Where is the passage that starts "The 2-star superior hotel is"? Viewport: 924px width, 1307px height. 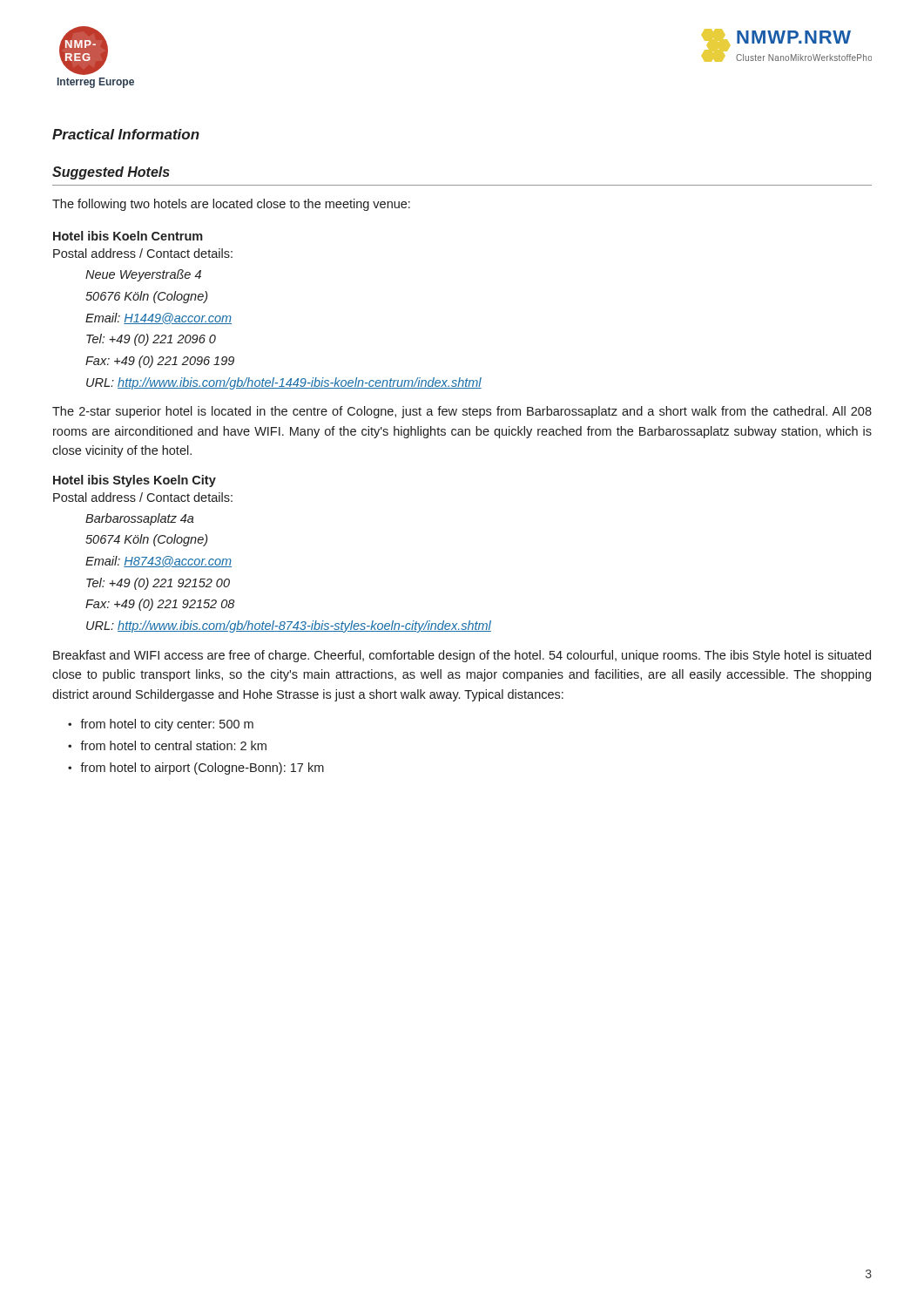click(462, 431)
